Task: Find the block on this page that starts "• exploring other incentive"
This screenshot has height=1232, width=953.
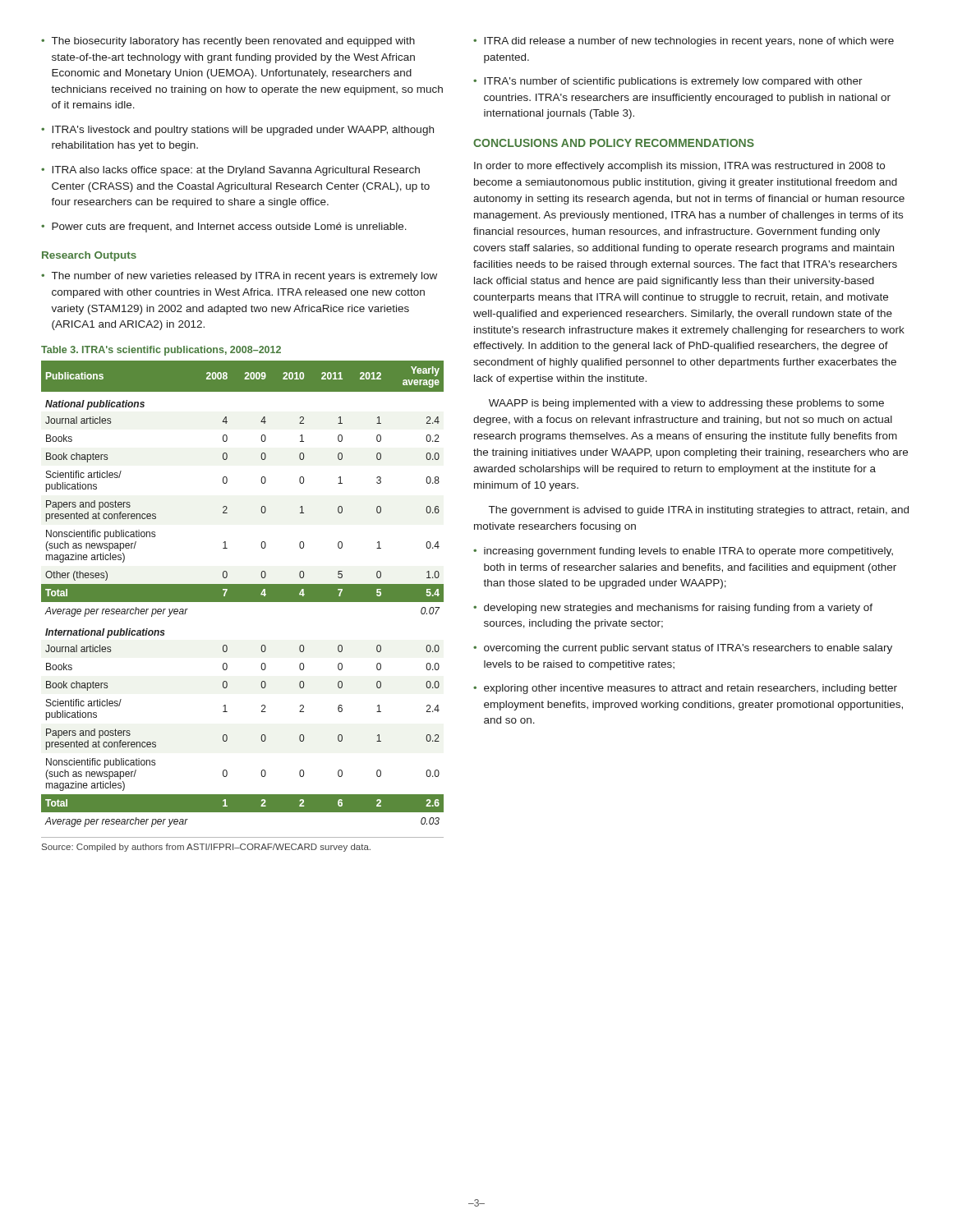Action: 693,704
